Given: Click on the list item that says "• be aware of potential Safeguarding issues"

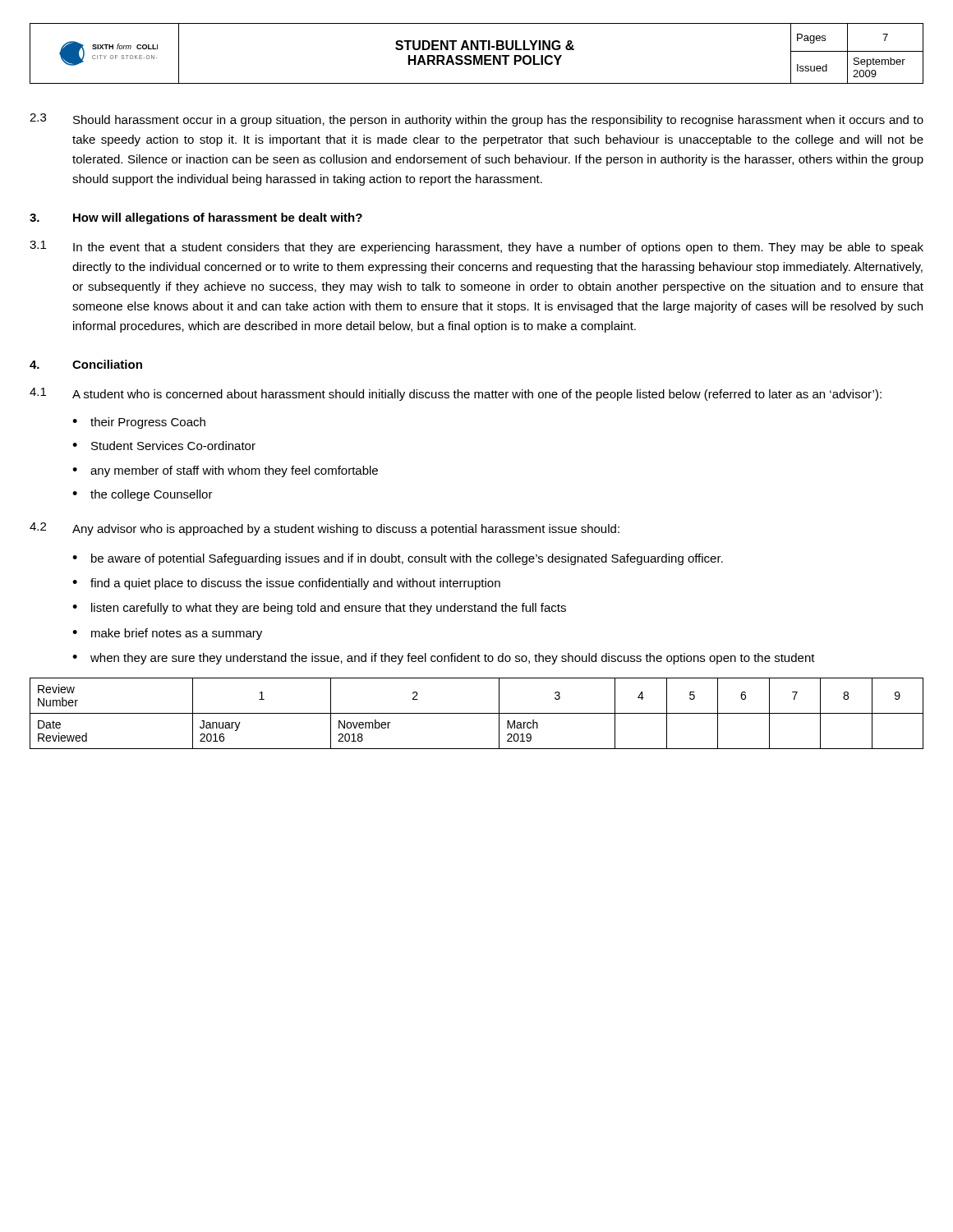Looking at the screenshot, I should click(498, 558).
